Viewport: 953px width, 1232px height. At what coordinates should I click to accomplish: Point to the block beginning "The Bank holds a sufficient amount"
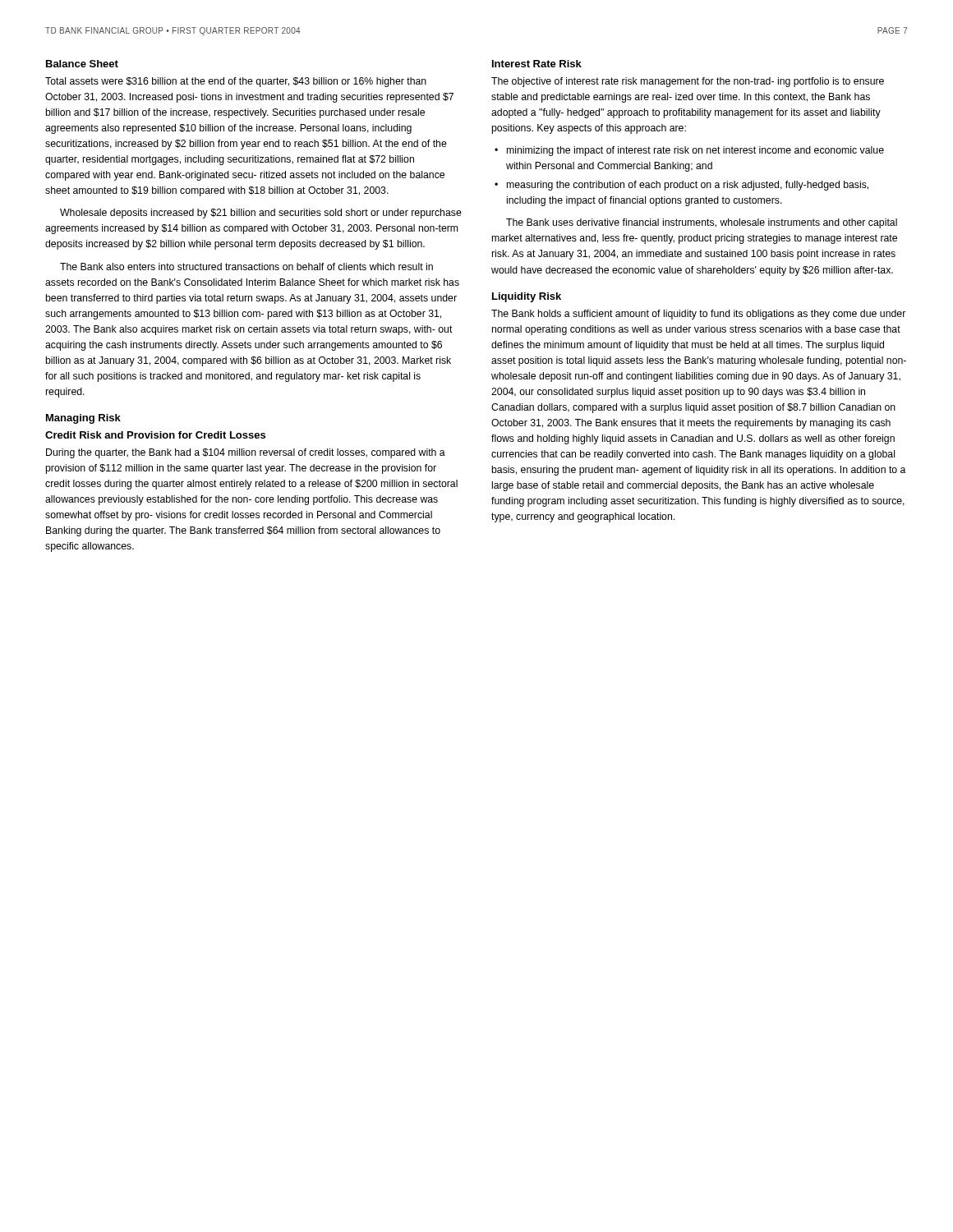click(x=699, y=415)
